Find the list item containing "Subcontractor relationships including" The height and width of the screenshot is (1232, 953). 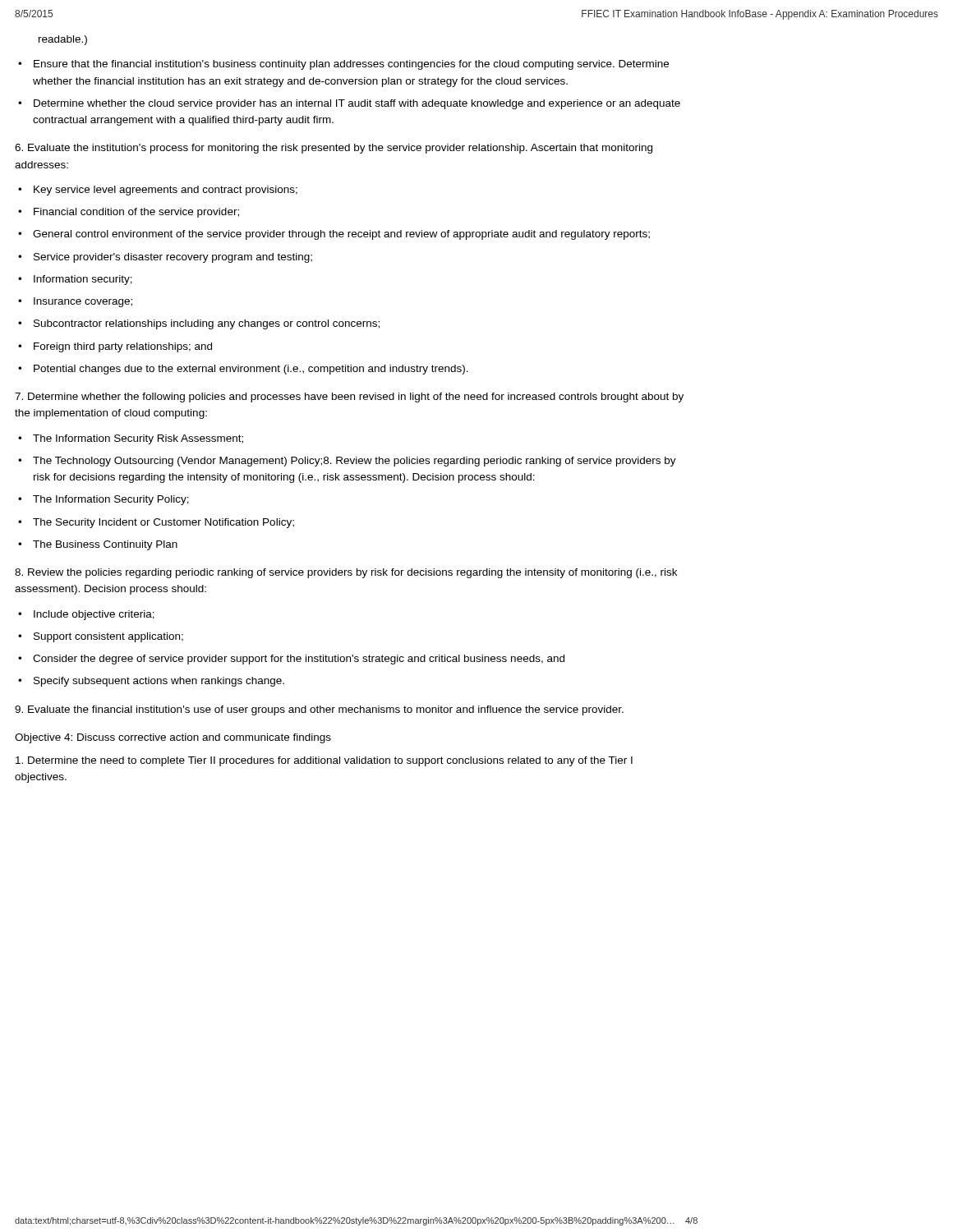(x=207, y=323)
